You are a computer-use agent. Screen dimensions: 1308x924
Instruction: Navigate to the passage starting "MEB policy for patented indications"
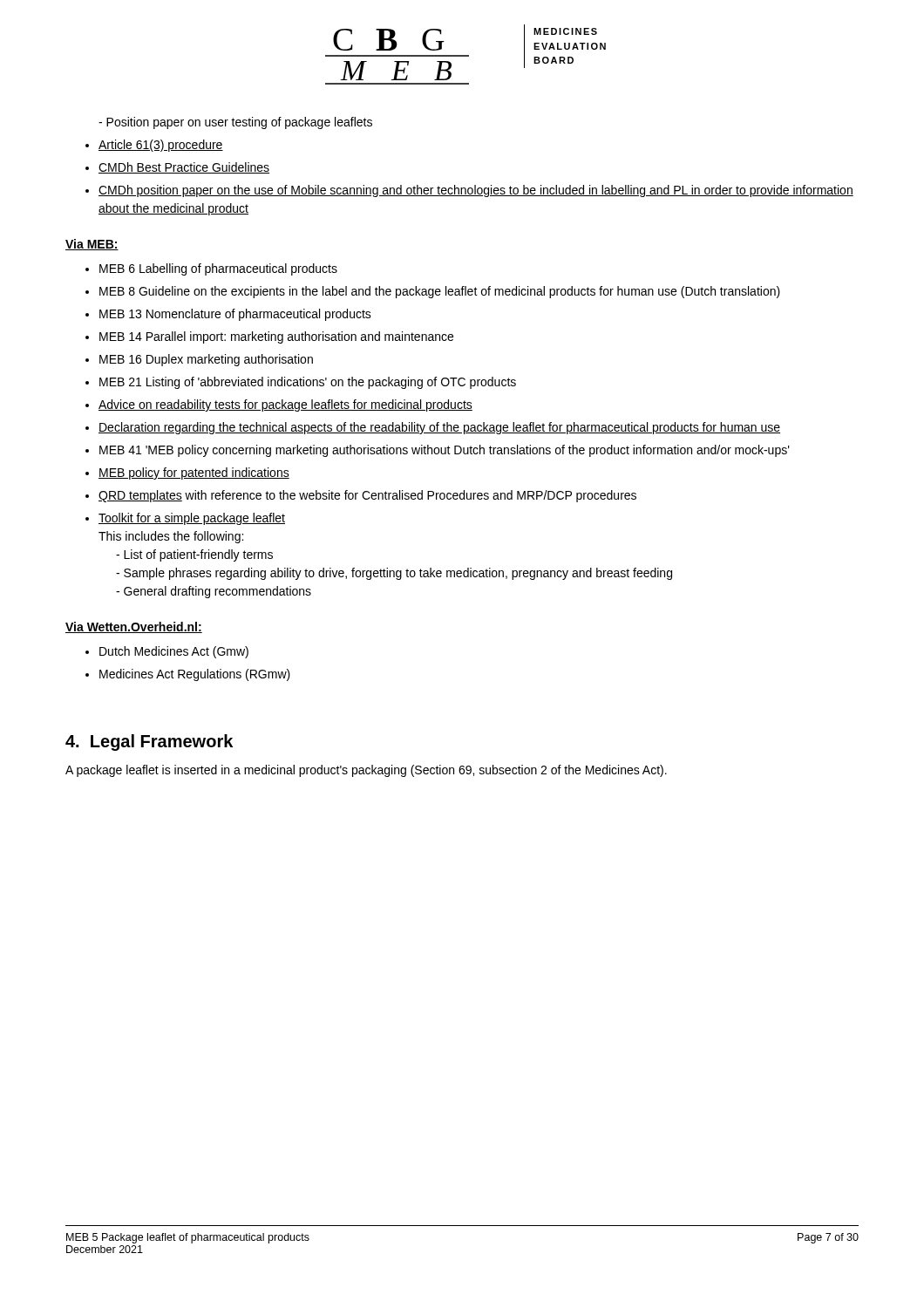pos(194,473)
